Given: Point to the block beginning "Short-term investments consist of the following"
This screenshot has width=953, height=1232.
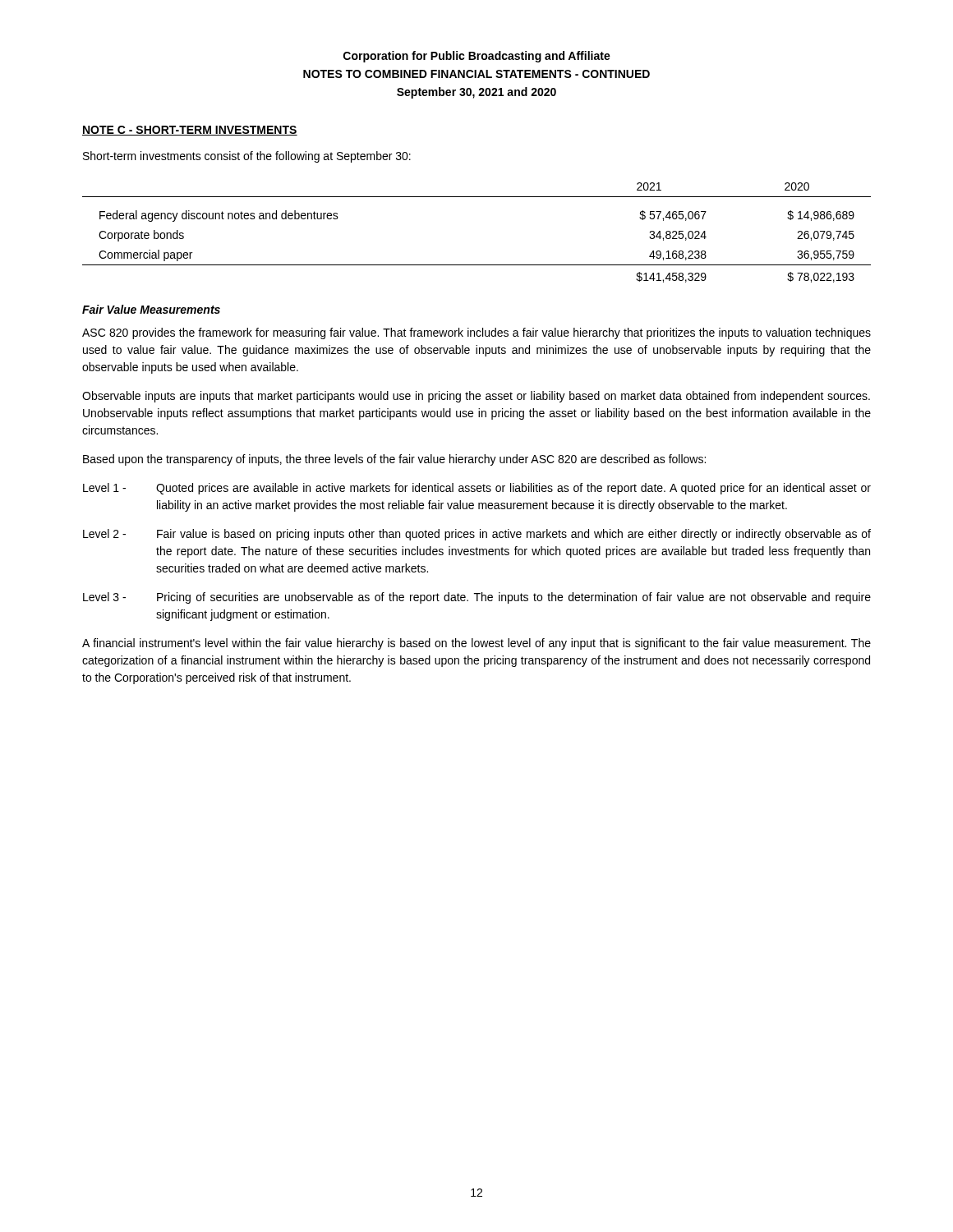Looking at the screenshot, I should 247,156.
